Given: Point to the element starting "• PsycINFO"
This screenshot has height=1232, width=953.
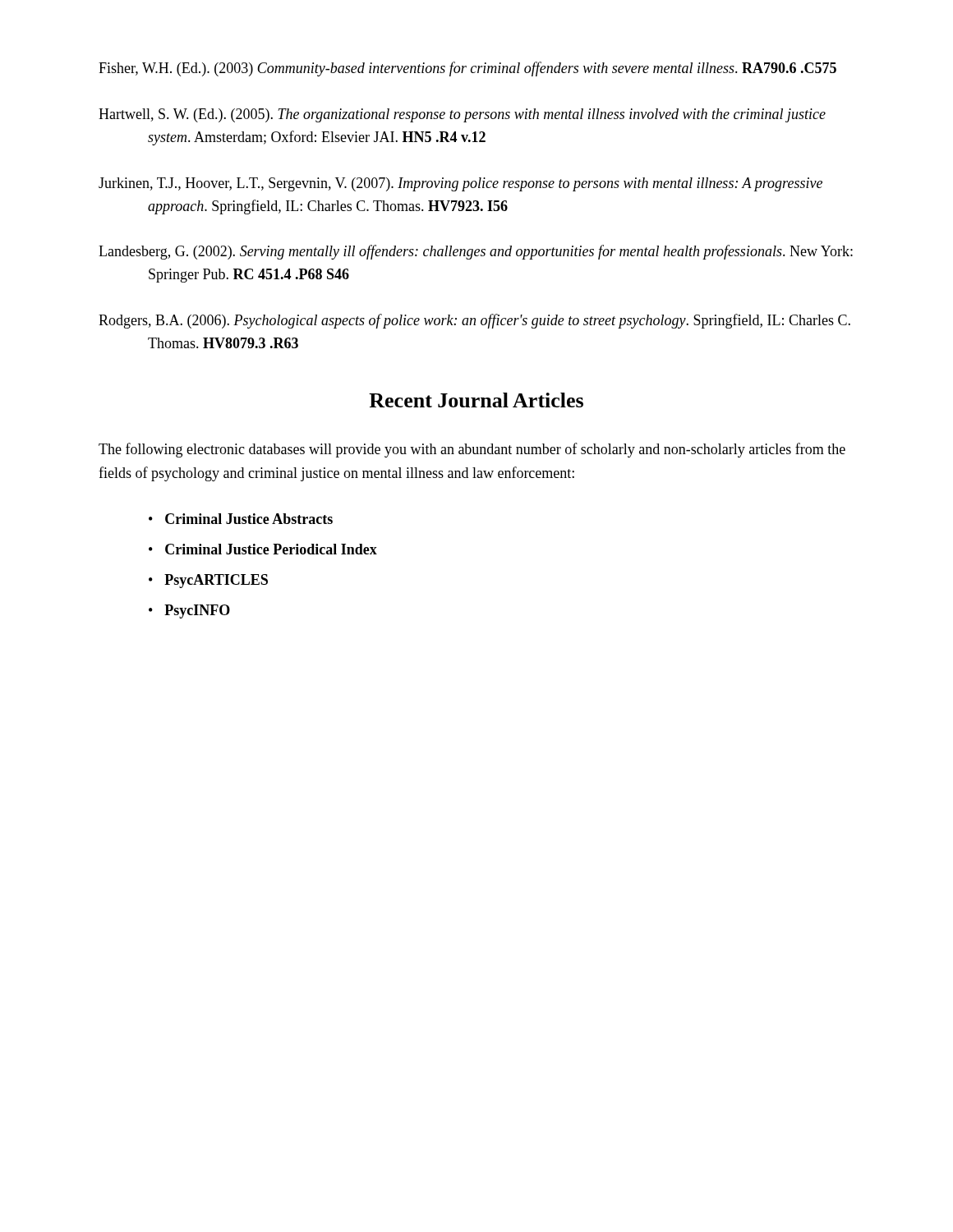Looking at the screenshot, I should tap(189, 610).
